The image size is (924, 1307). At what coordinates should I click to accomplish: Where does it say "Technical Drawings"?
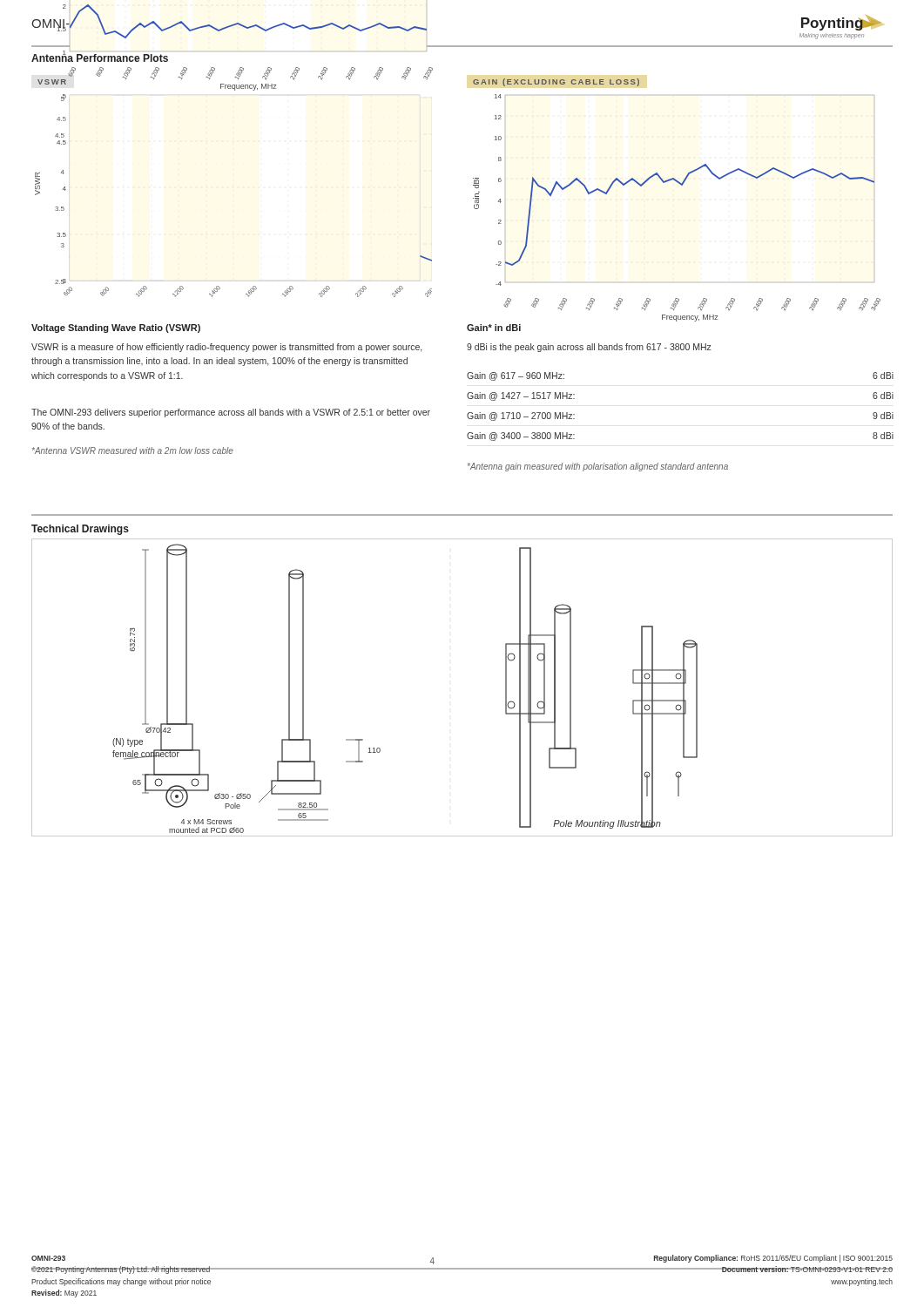(x=80, y=529)
